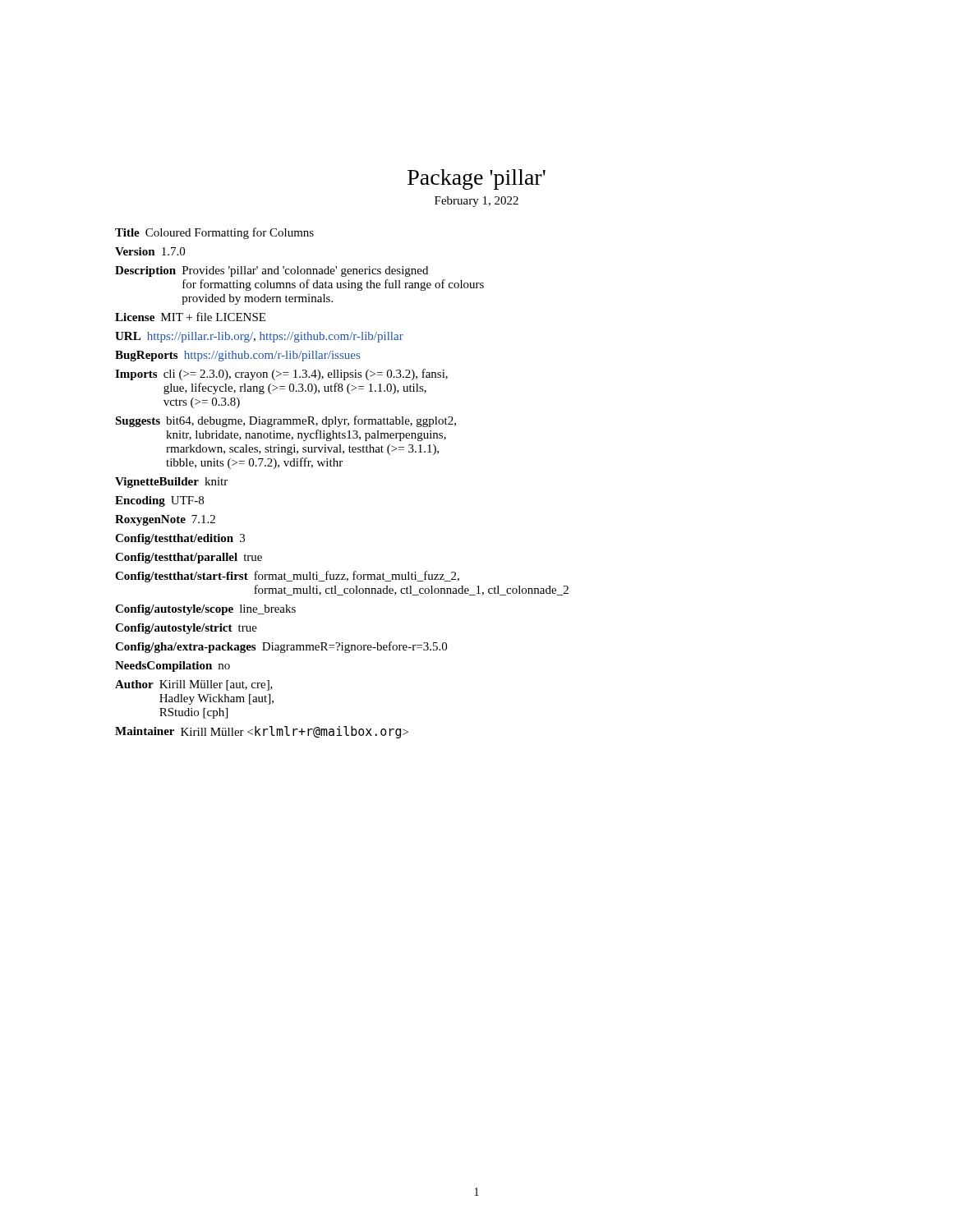Locate the block starting "Config/gha/extra-packages DiagrammeR=?ignore-before-r=3.5.0"
The height and width of the screenshot is (1232, 953).
pyautogui.click(x=281, y=647)
